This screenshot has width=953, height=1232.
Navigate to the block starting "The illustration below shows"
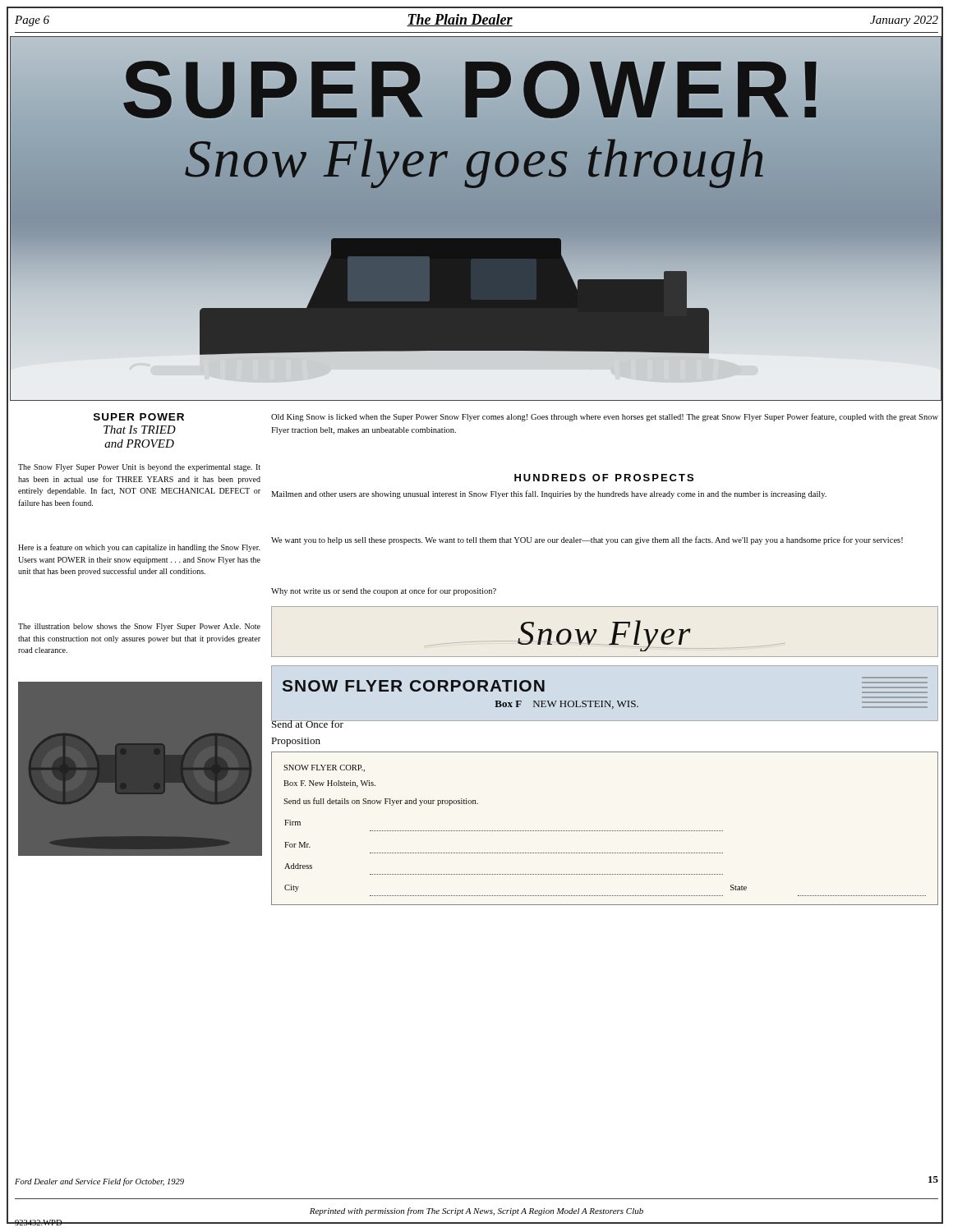tap(139, 638)
